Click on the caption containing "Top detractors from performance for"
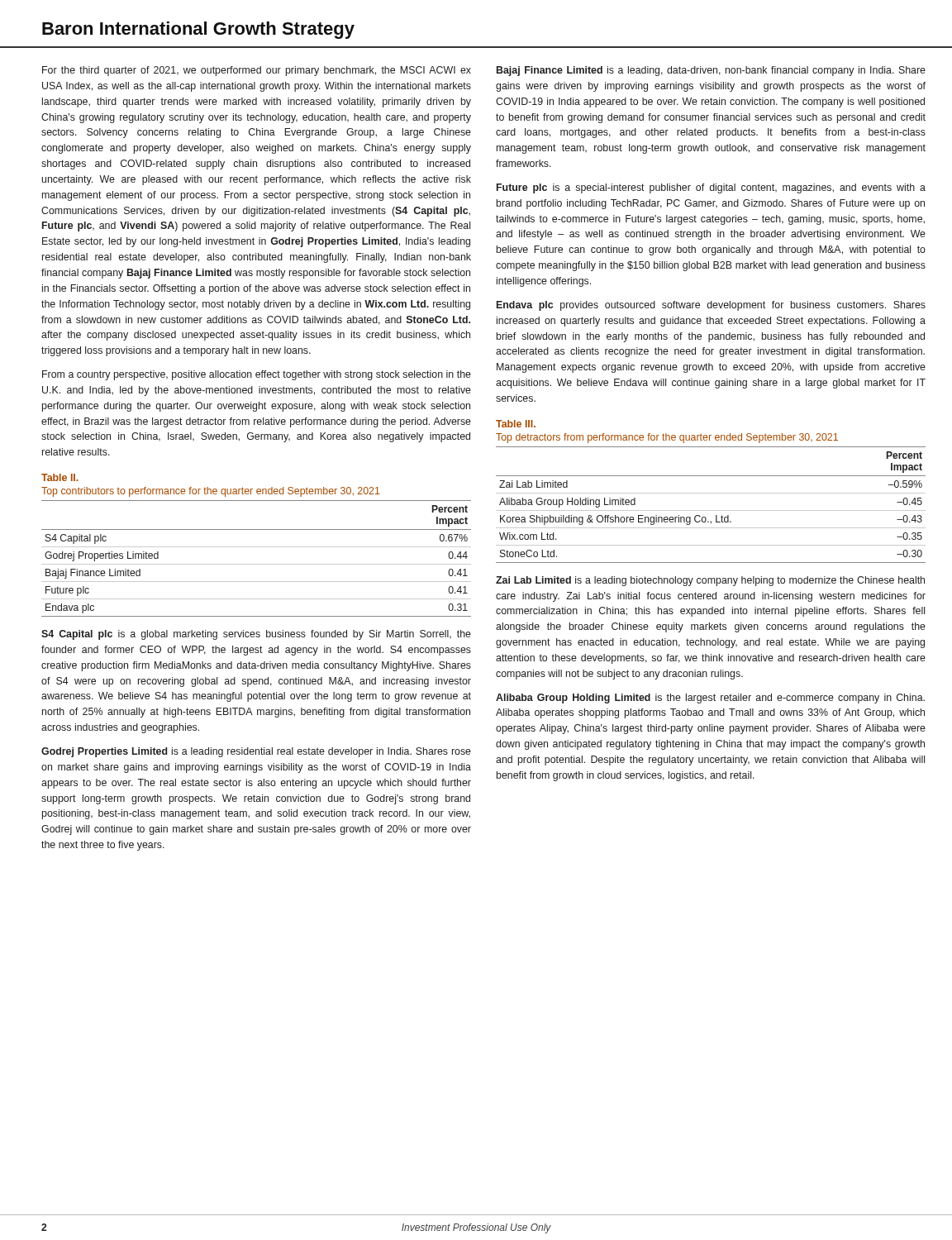This screenshot has height=1240, width=952. 667,437
